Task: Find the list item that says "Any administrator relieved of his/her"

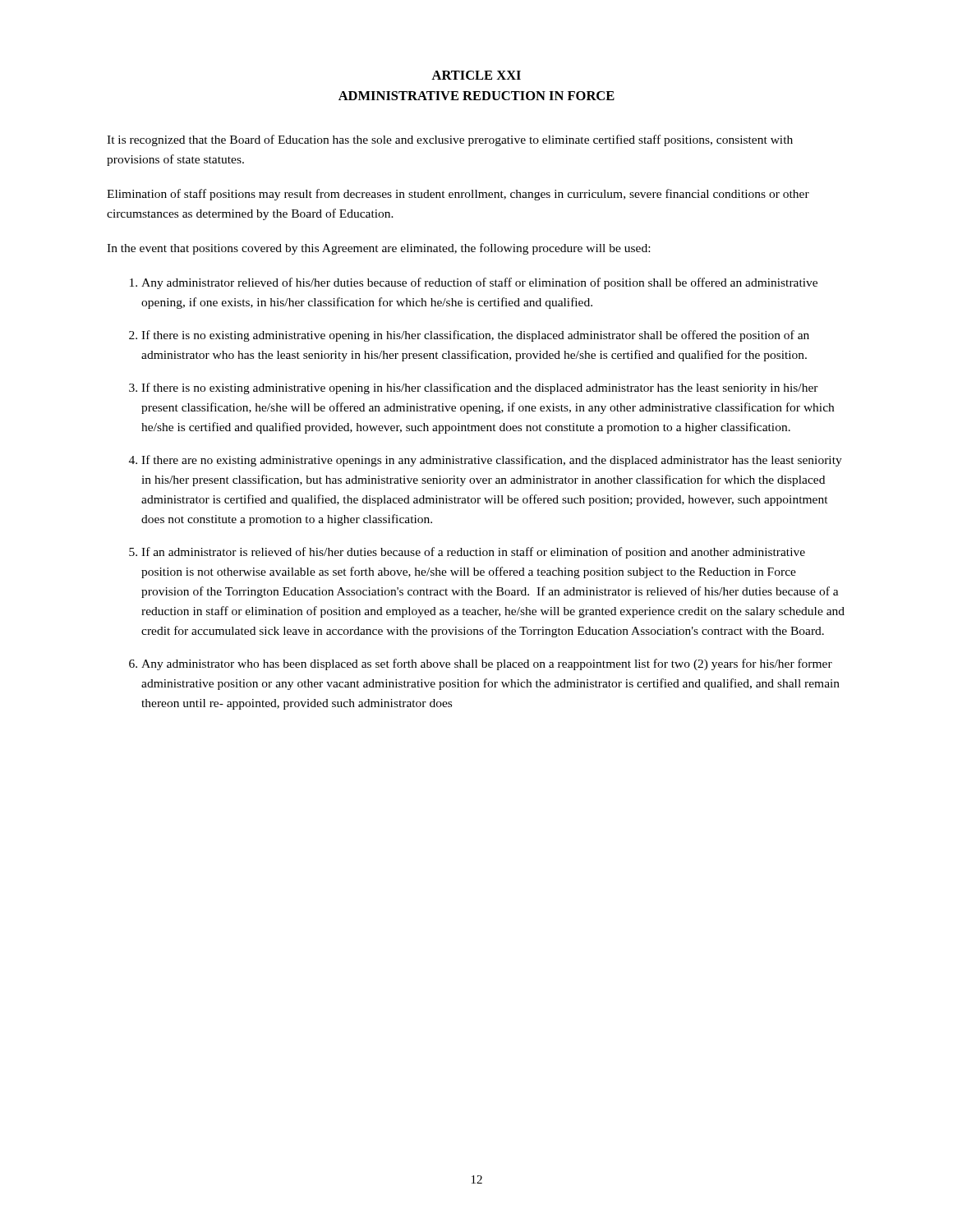Action: [x=476, y=292]
